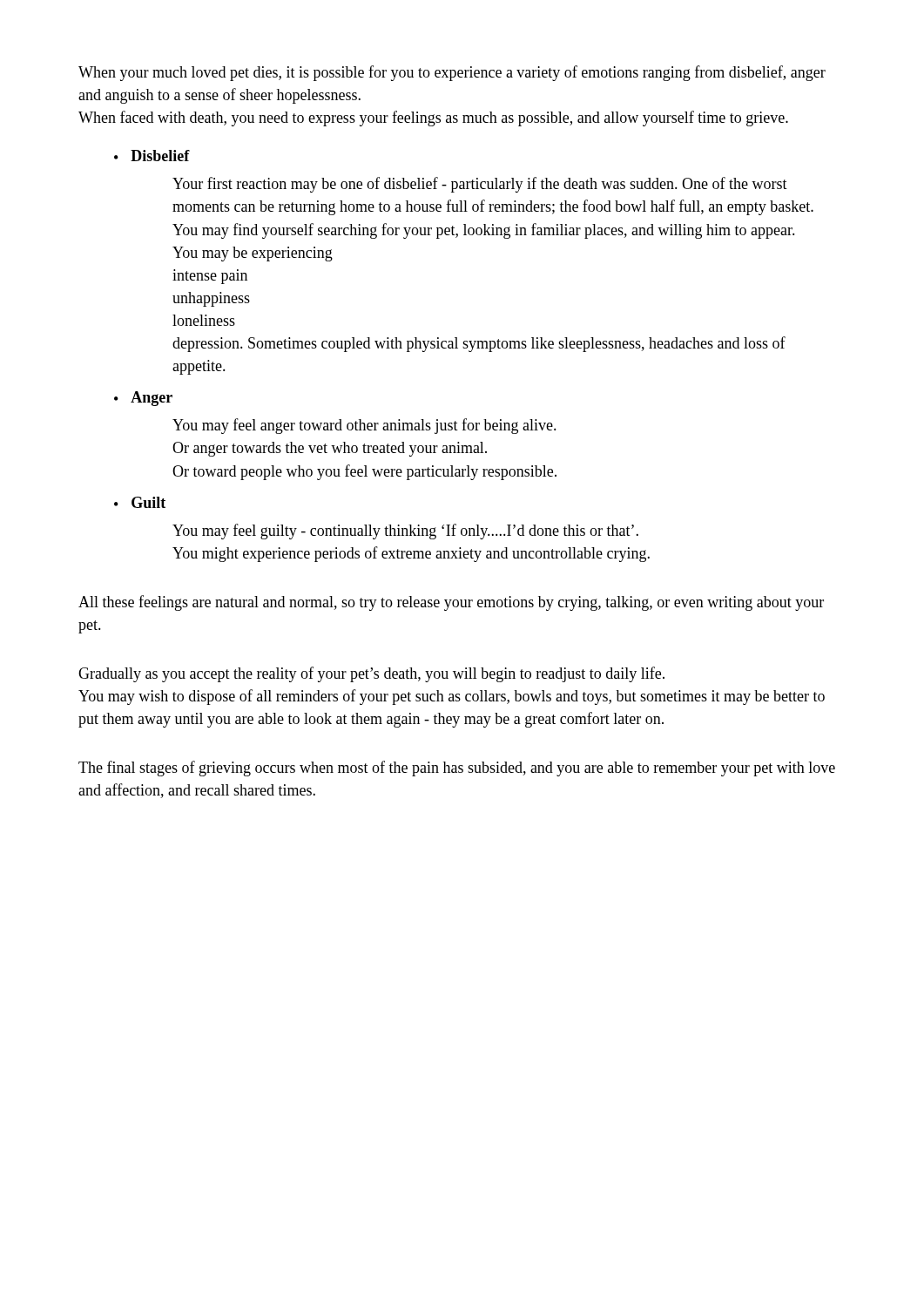Image resolution: width=924 pixels, height=1307 pixels.
Task: Point to the text starting "All these feelings are"
Action: coord(451,613)
